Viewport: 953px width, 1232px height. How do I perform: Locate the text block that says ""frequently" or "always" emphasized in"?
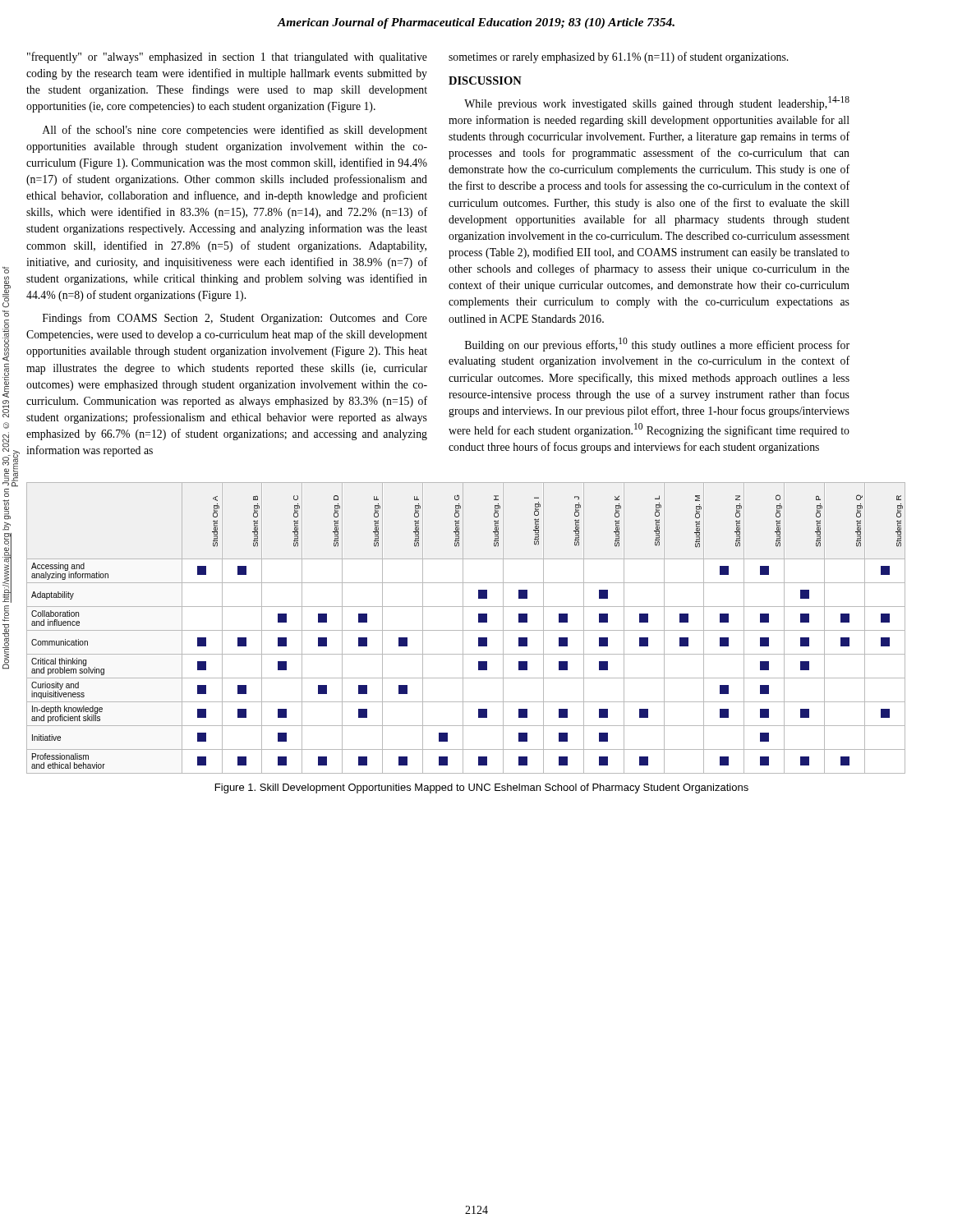point(227,82)
